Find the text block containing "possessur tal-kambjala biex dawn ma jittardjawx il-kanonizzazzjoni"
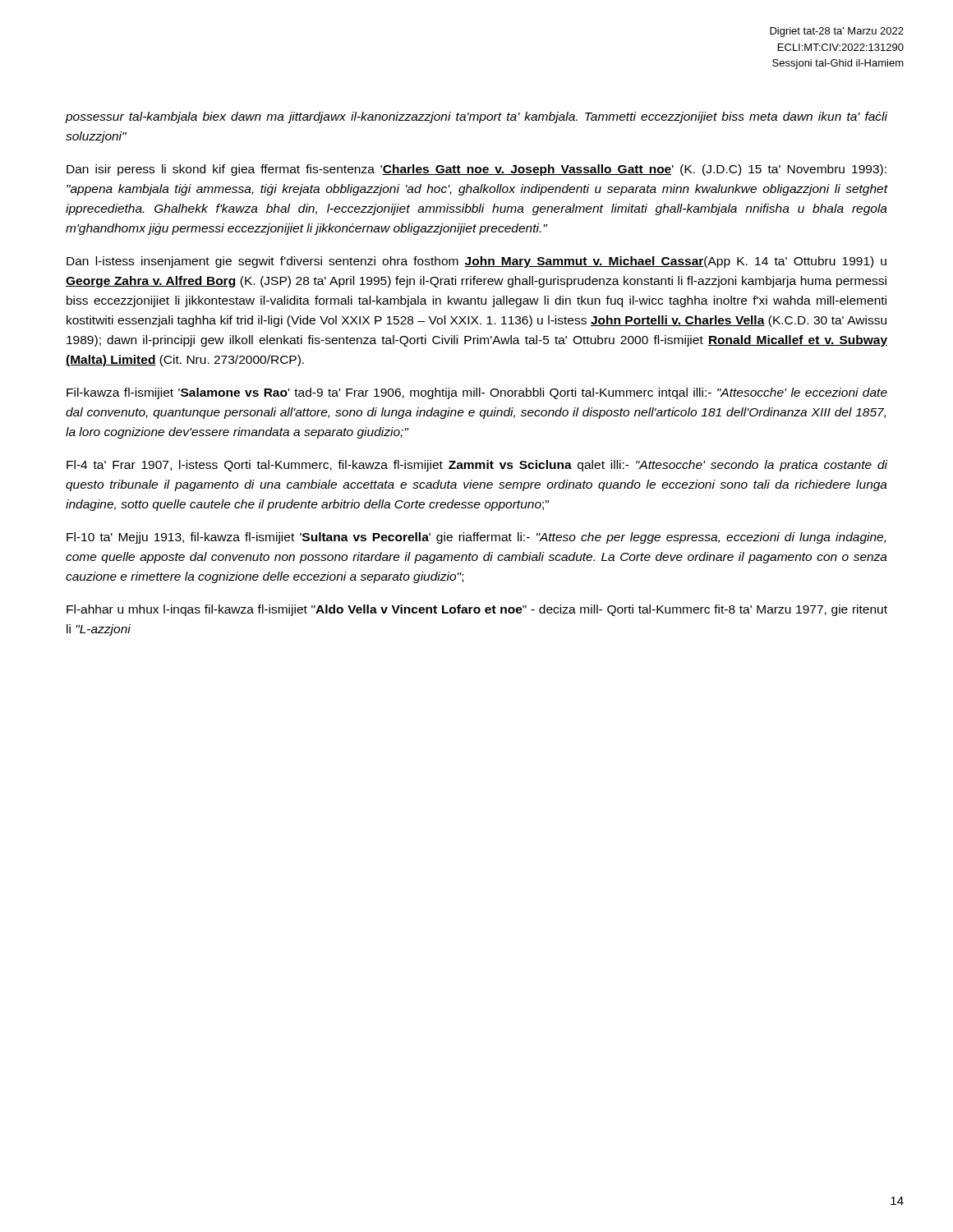This screenshot has width=953, height=1232. pyautogui.click(x=476, y=126)
